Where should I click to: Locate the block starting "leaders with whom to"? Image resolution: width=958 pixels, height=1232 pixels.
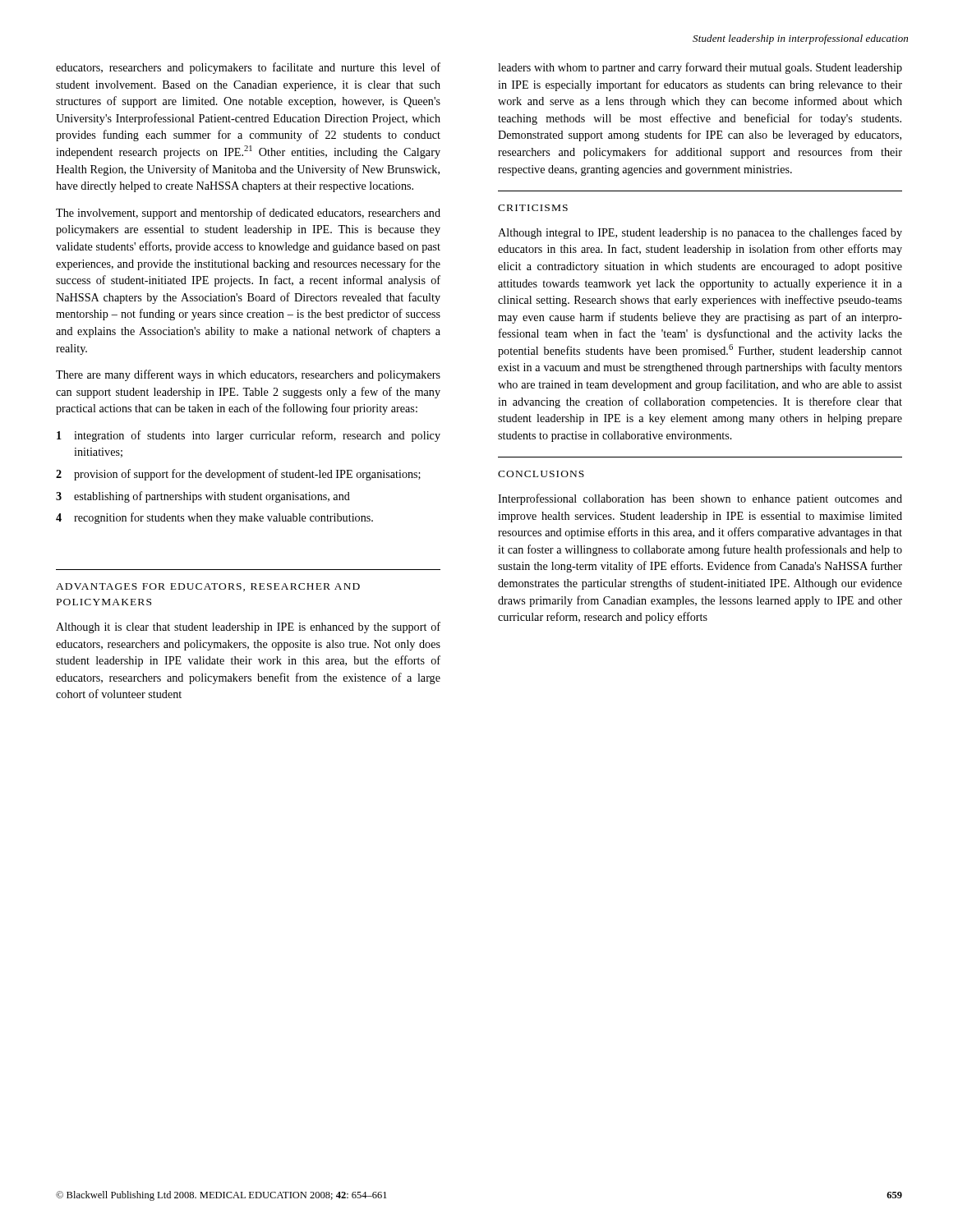click(x=700, y=118)
